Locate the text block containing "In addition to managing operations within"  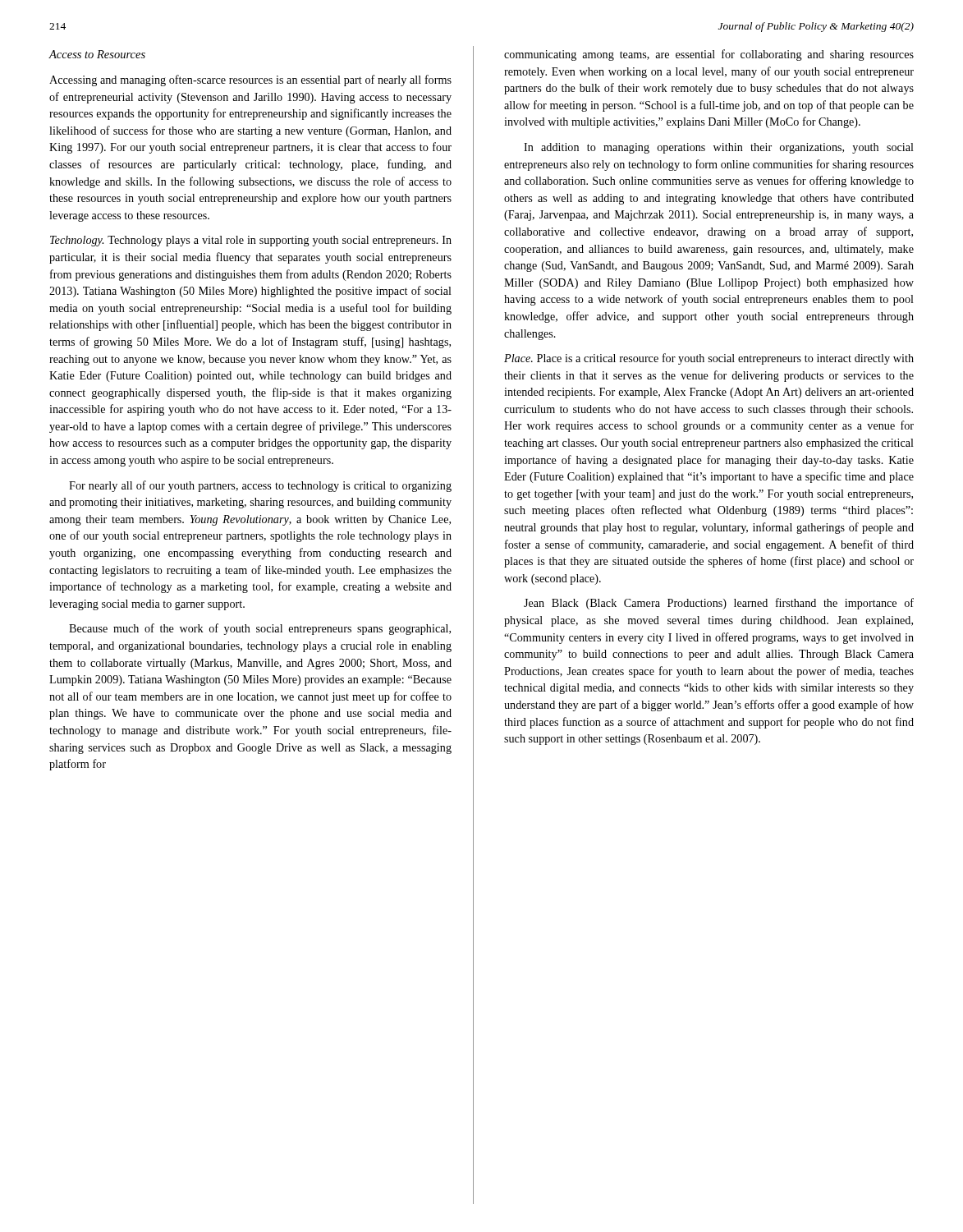click(709, 240)
